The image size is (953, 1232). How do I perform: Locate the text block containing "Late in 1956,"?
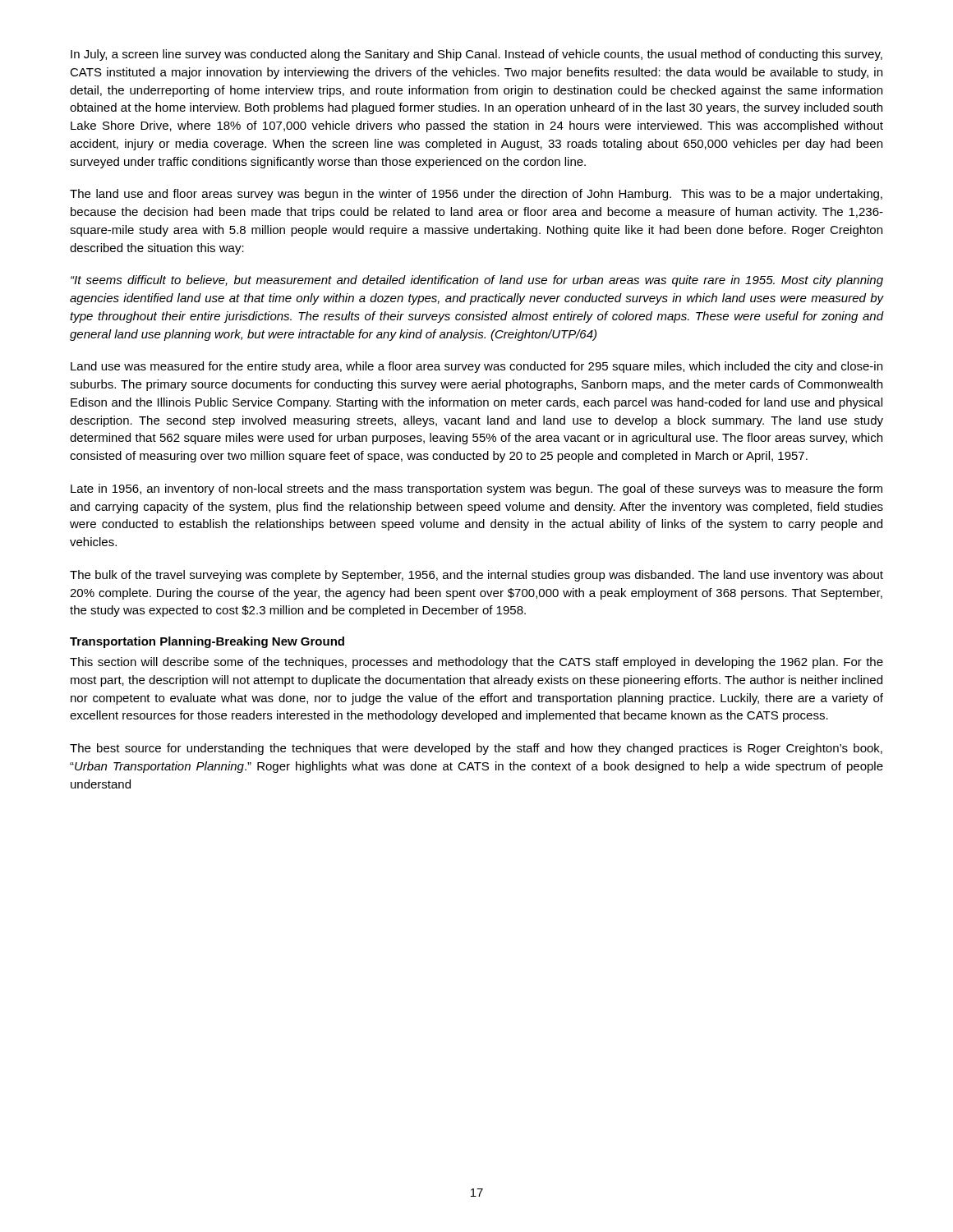(476, 515)
